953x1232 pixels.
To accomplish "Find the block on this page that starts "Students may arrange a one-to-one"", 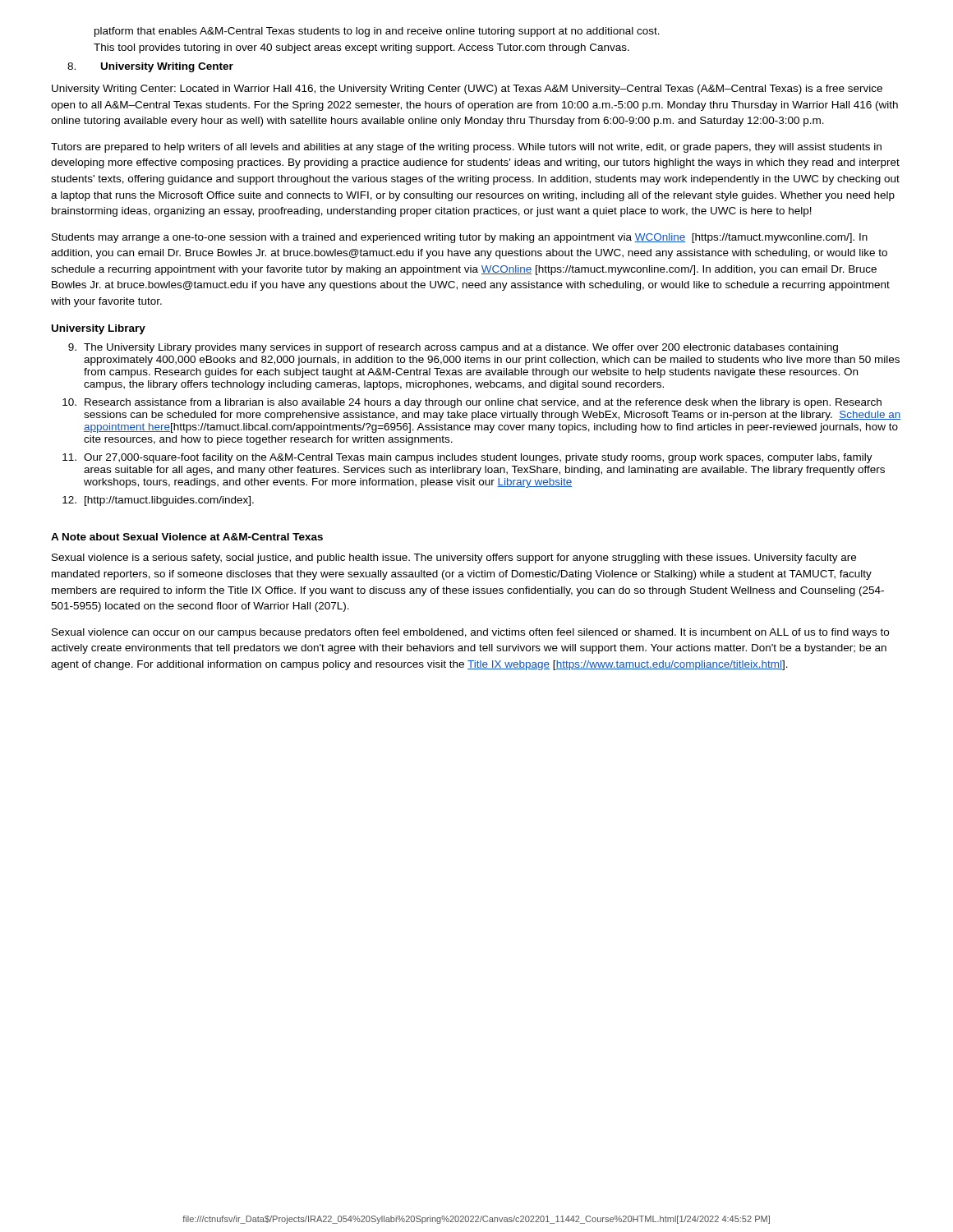I will click(x=470, y=269).
